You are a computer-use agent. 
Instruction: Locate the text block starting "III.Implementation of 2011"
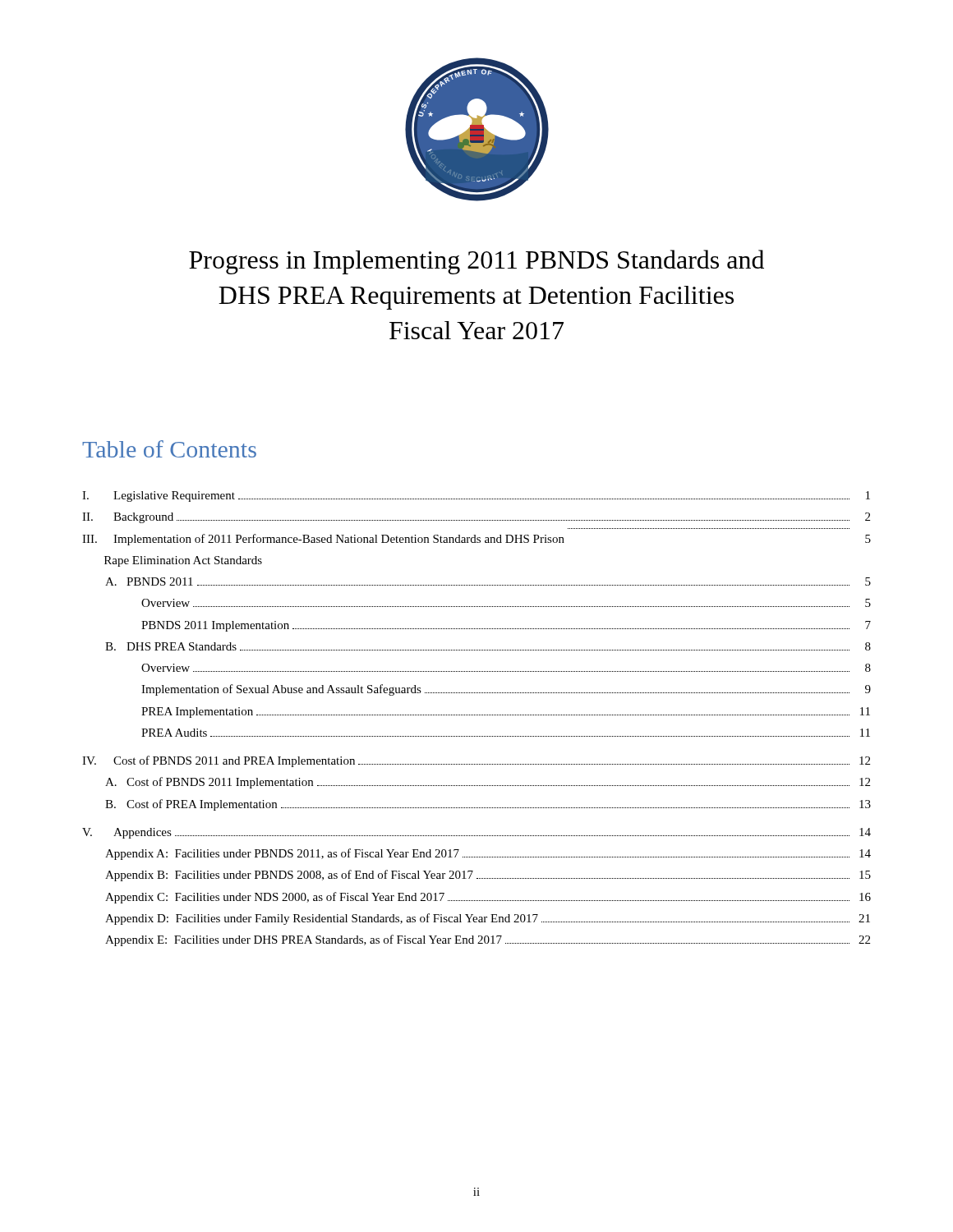tap(476, 549)
